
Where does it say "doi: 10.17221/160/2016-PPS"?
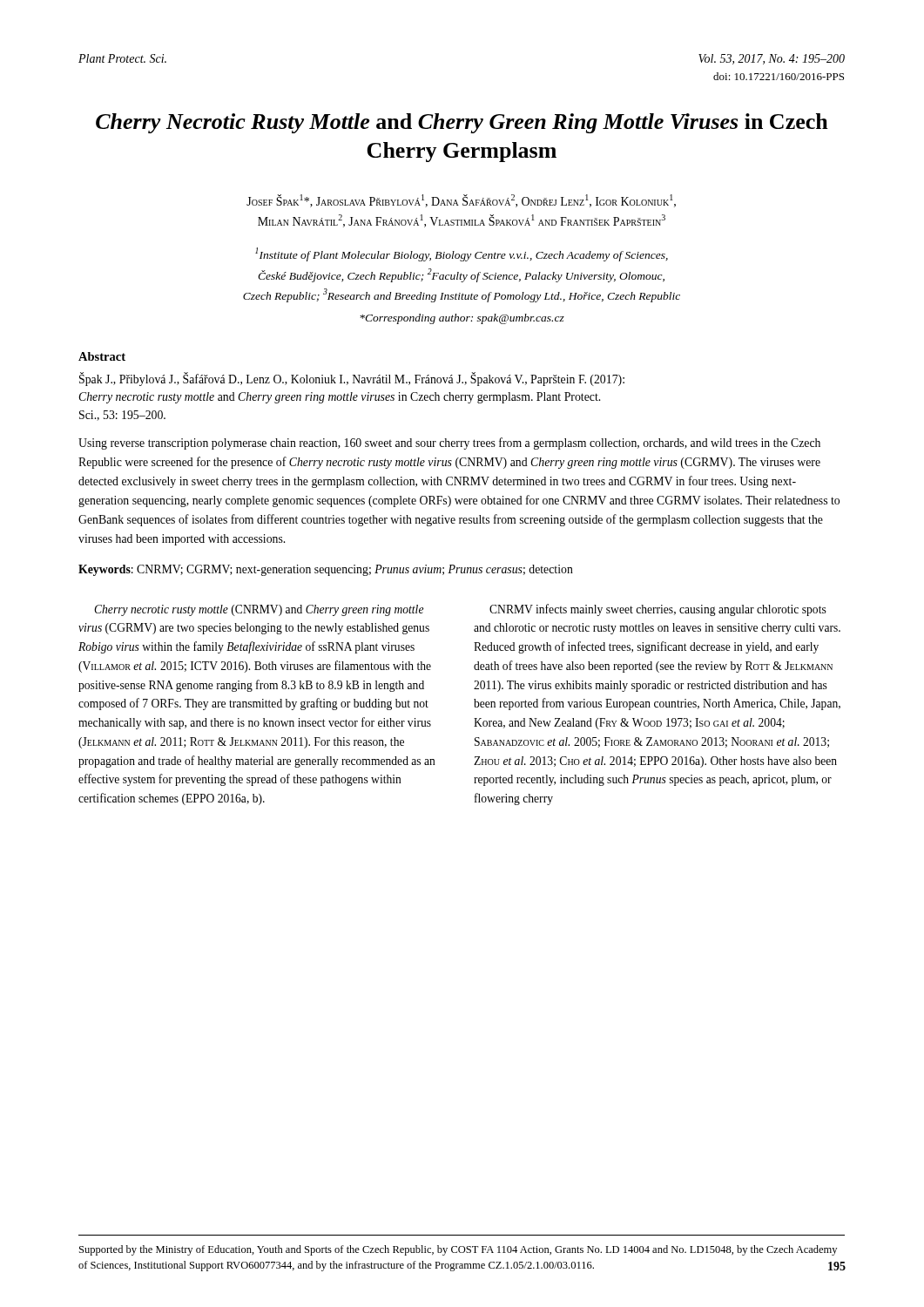click(x=779, y=76)
